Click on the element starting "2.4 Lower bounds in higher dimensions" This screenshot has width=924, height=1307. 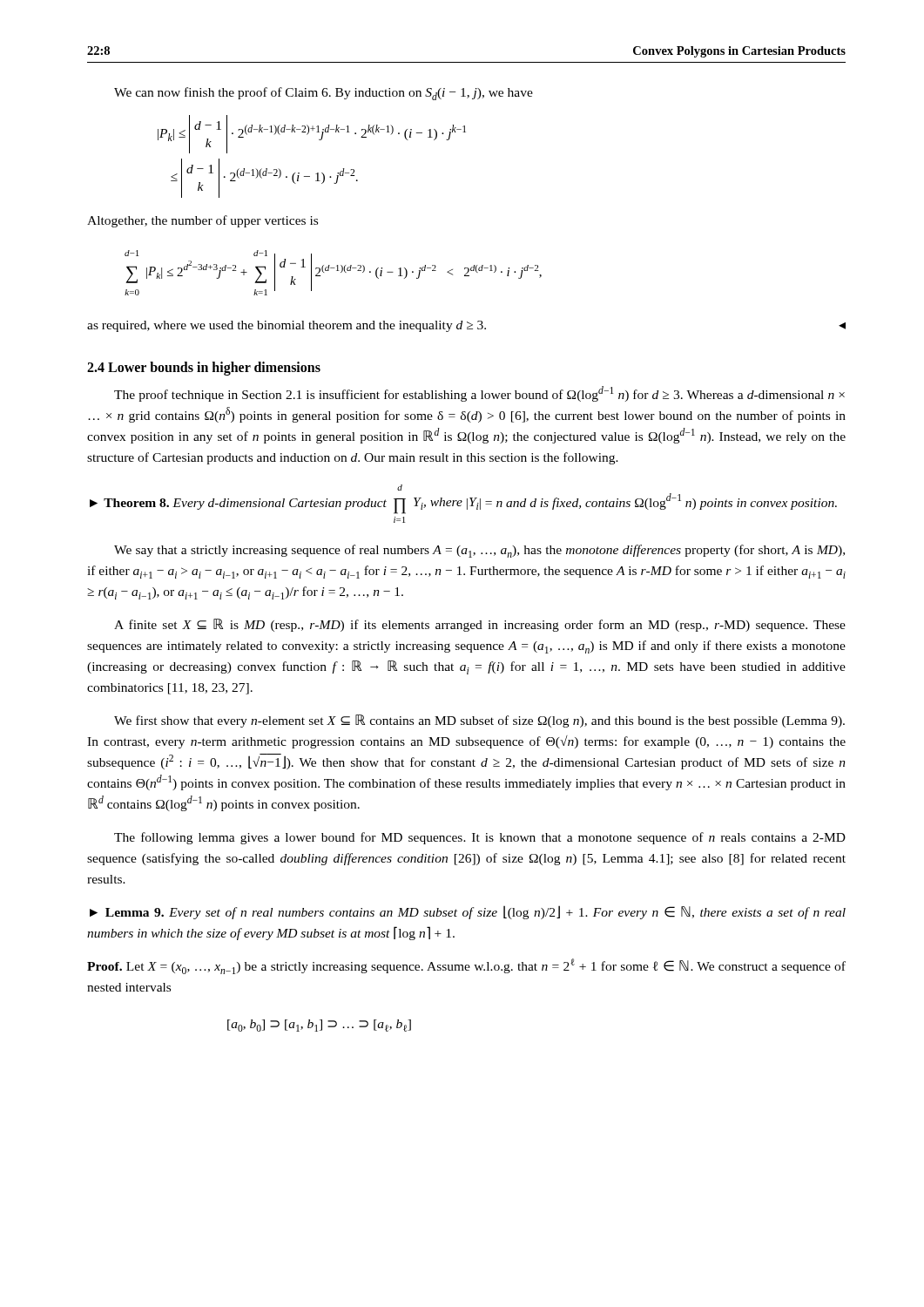coord(204,367)
